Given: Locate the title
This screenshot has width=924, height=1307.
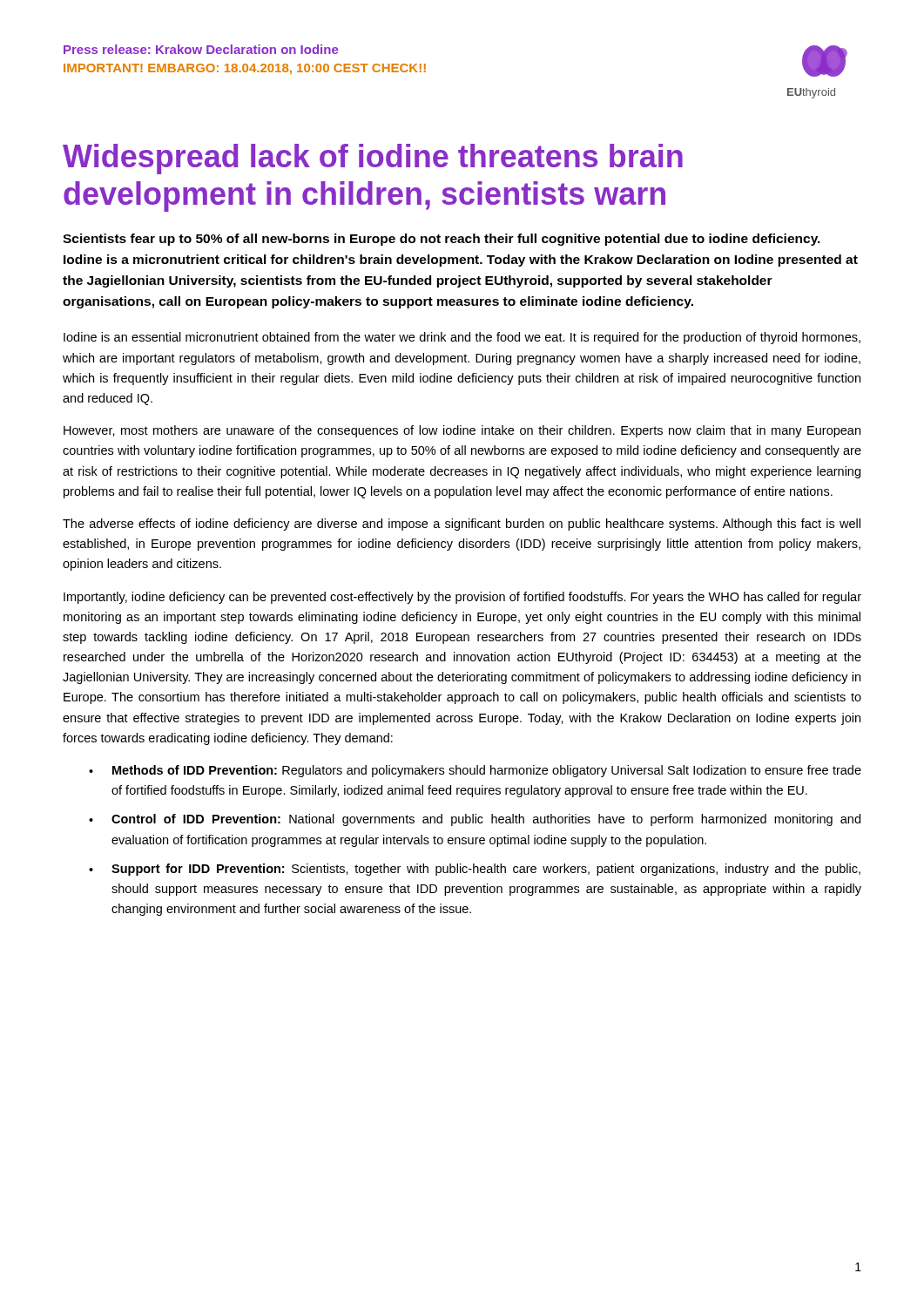Looking at the screenshot, I should coord(462,175).
